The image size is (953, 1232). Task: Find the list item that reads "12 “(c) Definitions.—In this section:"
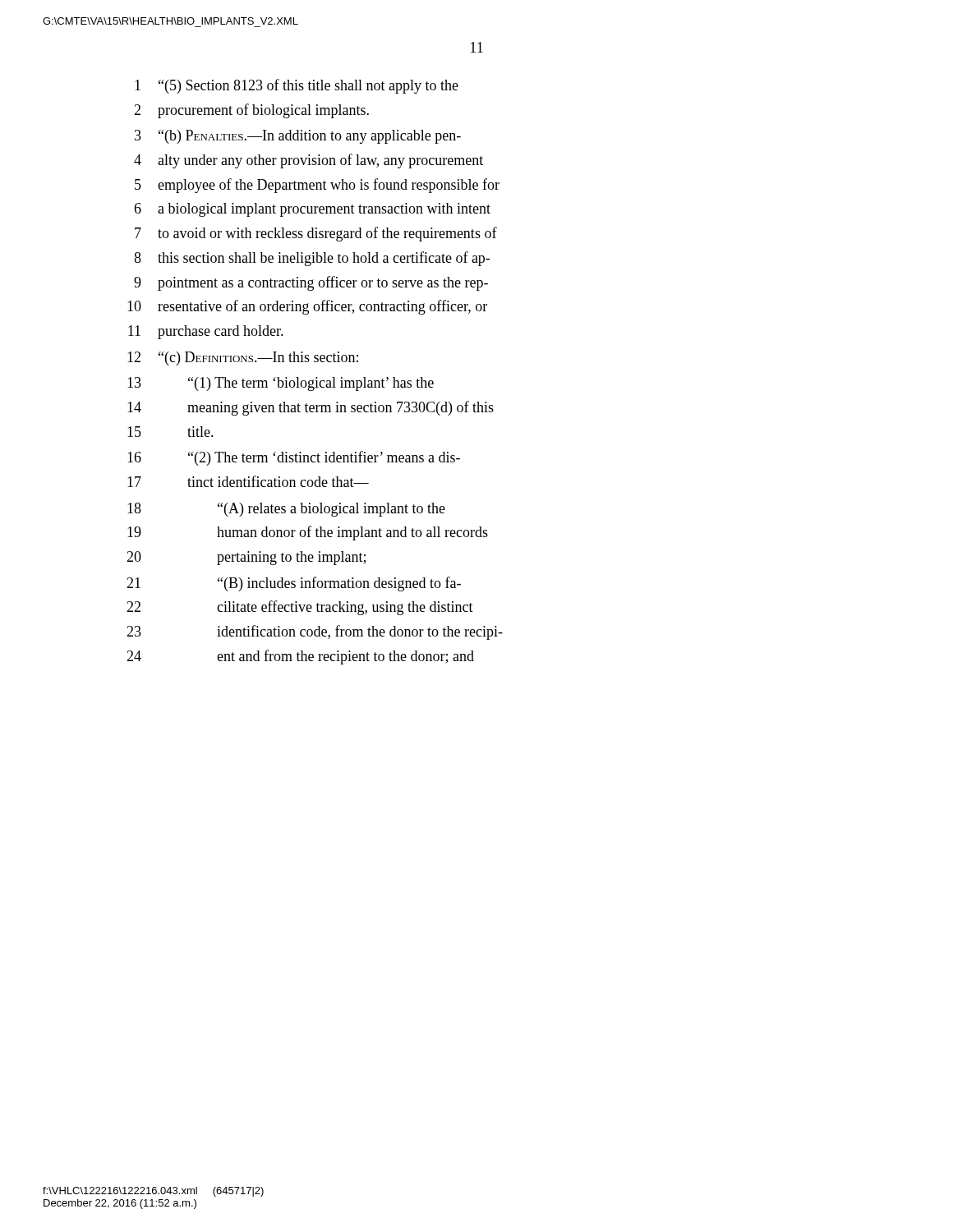pyautogui.click(x=243, y=359)
